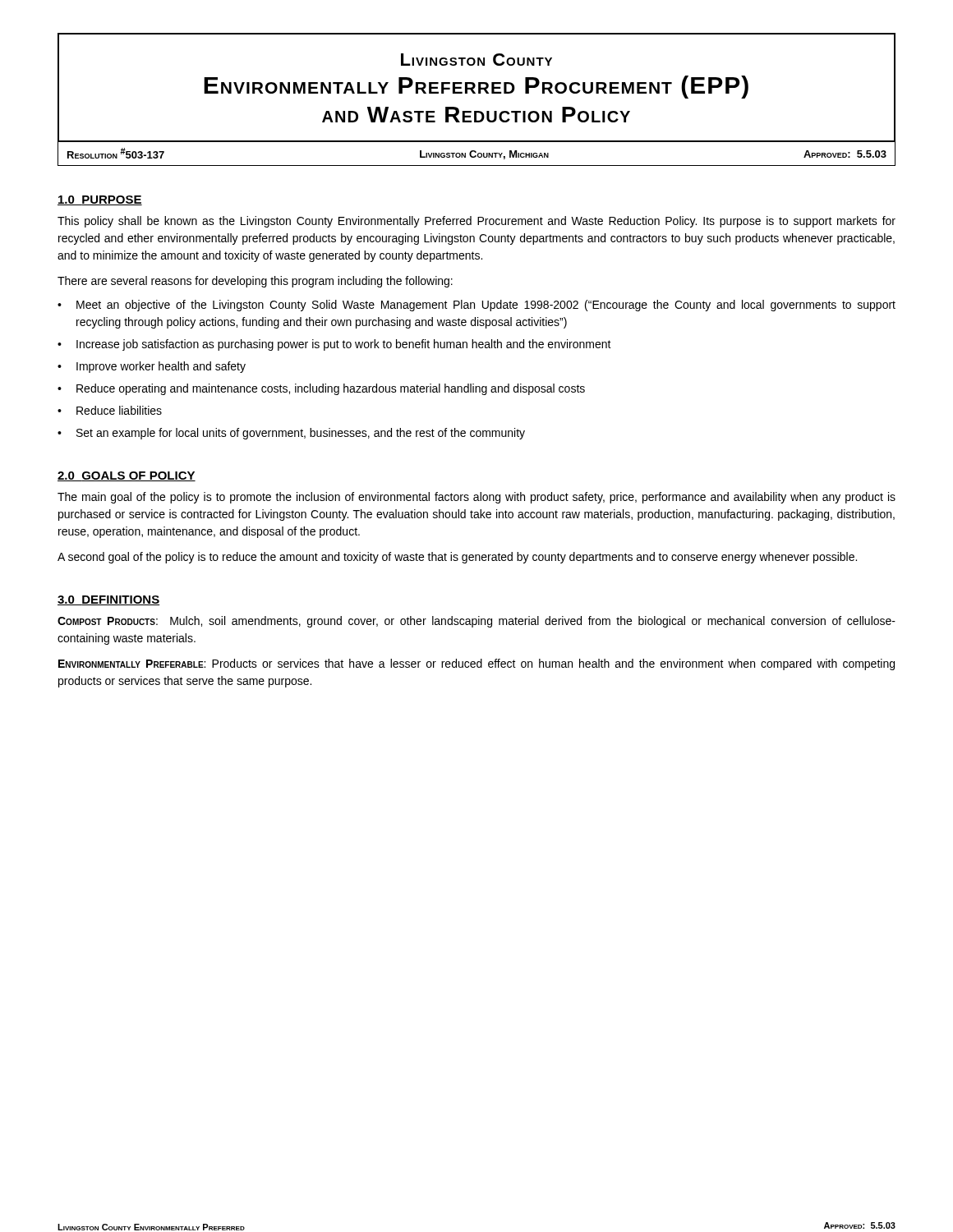
Task: Locate the block starting "Resolution #503-137 Livingston County,"
Action: (x=476, y=154)
